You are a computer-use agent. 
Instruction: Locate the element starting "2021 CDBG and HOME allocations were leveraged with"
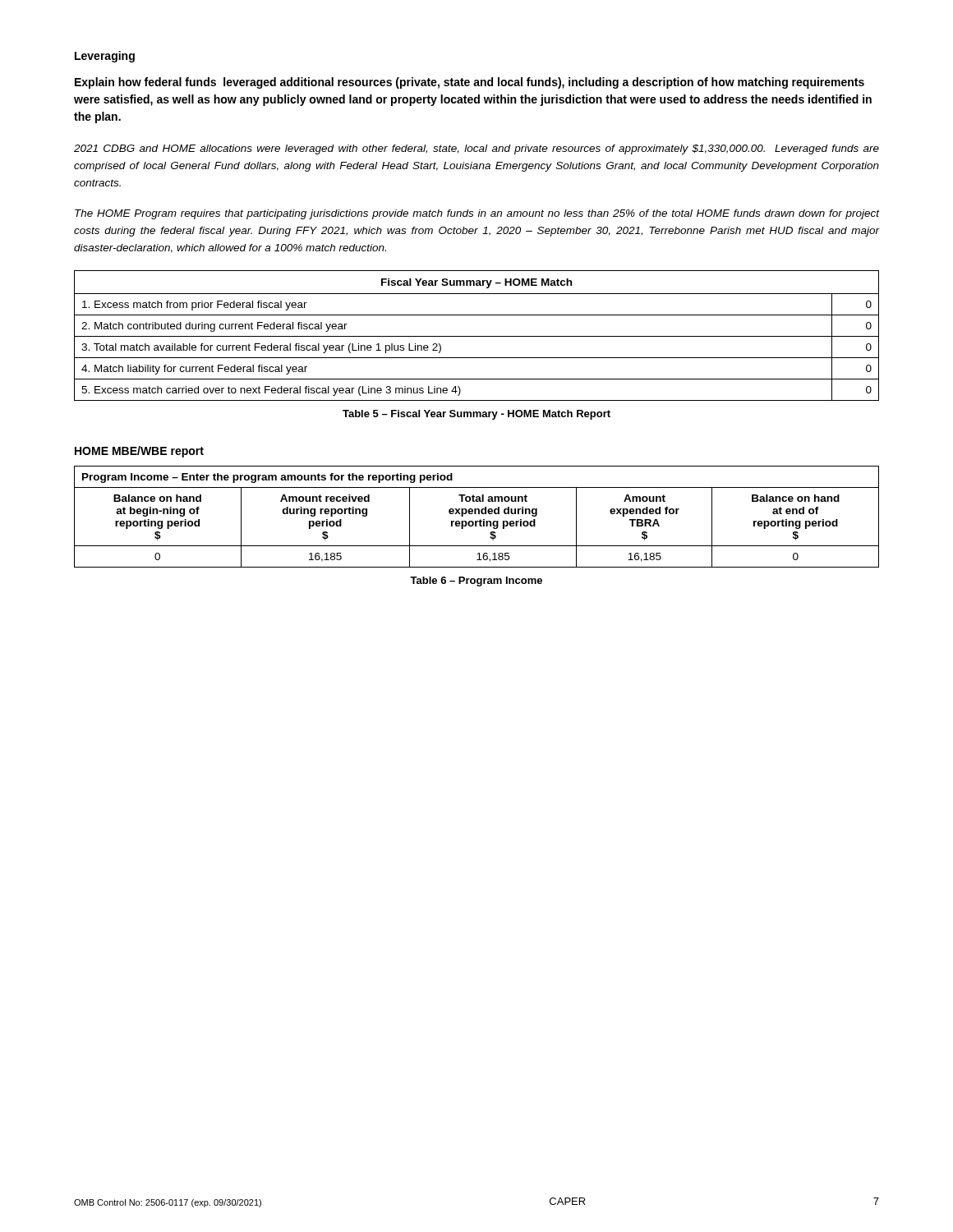pyautogui.click(x=476, y=165)
